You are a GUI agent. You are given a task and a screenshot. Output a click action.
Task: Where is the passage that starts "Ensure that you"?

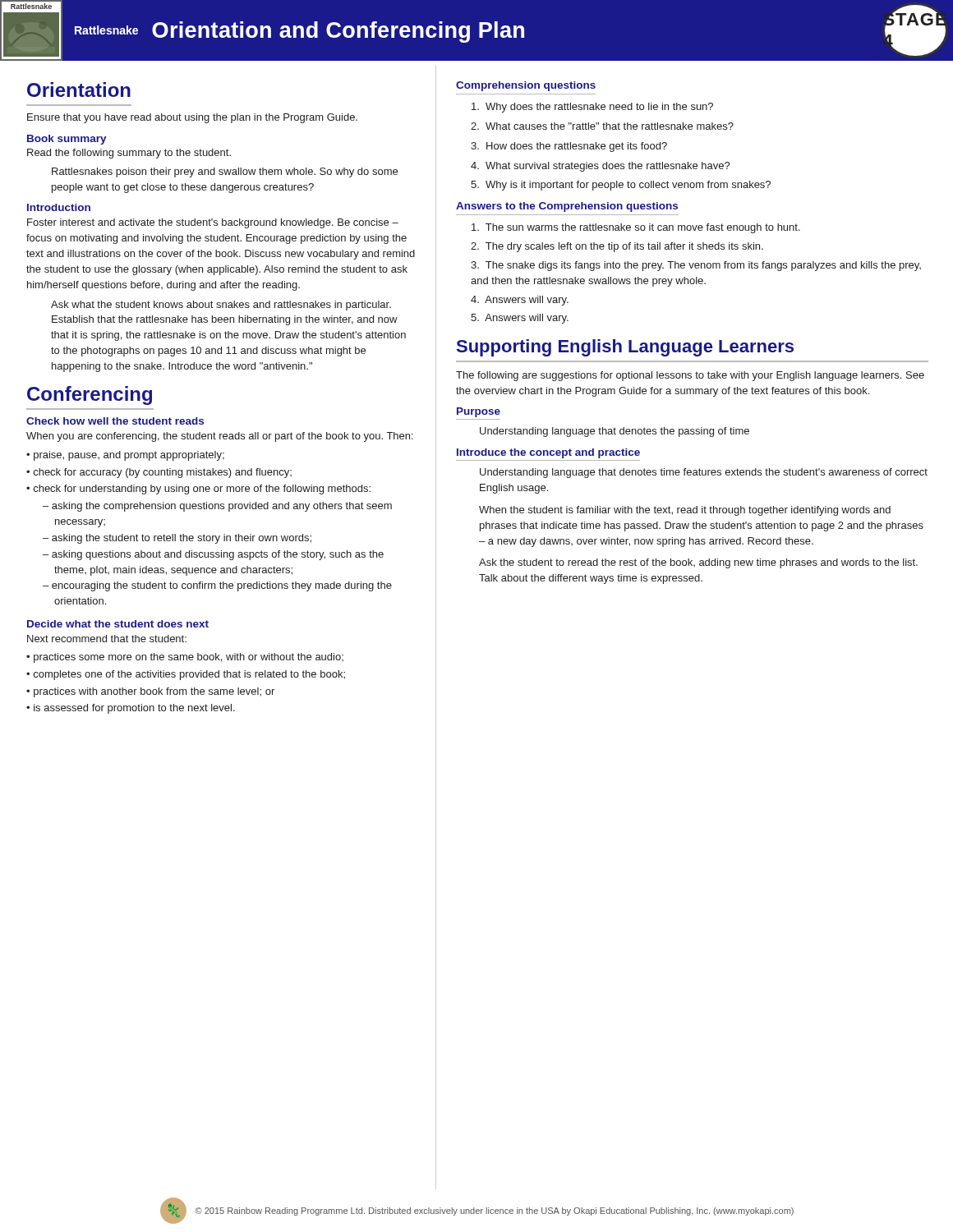click(x=192, y=117)
